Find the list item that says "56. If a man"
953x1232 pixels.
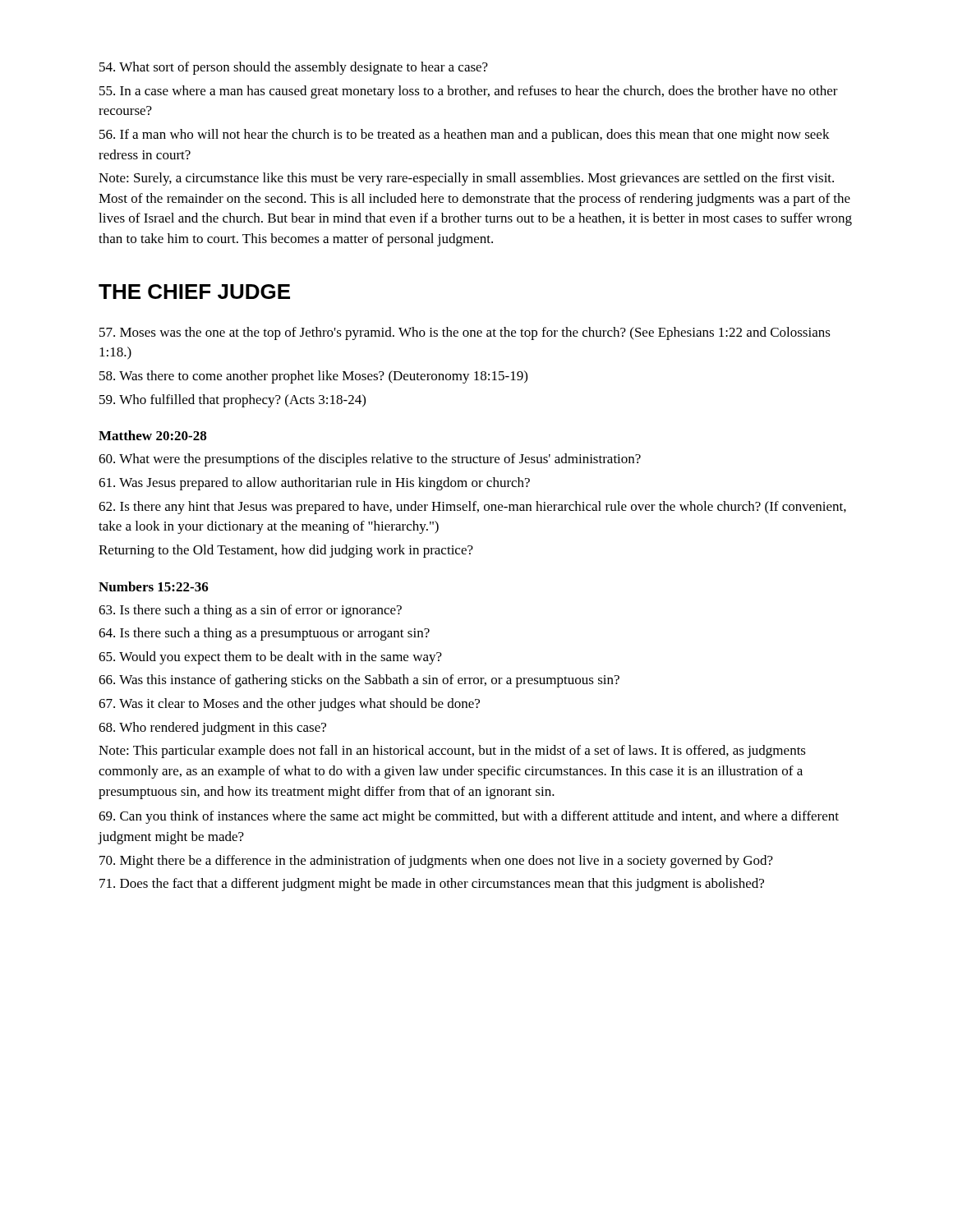(464, 144)
